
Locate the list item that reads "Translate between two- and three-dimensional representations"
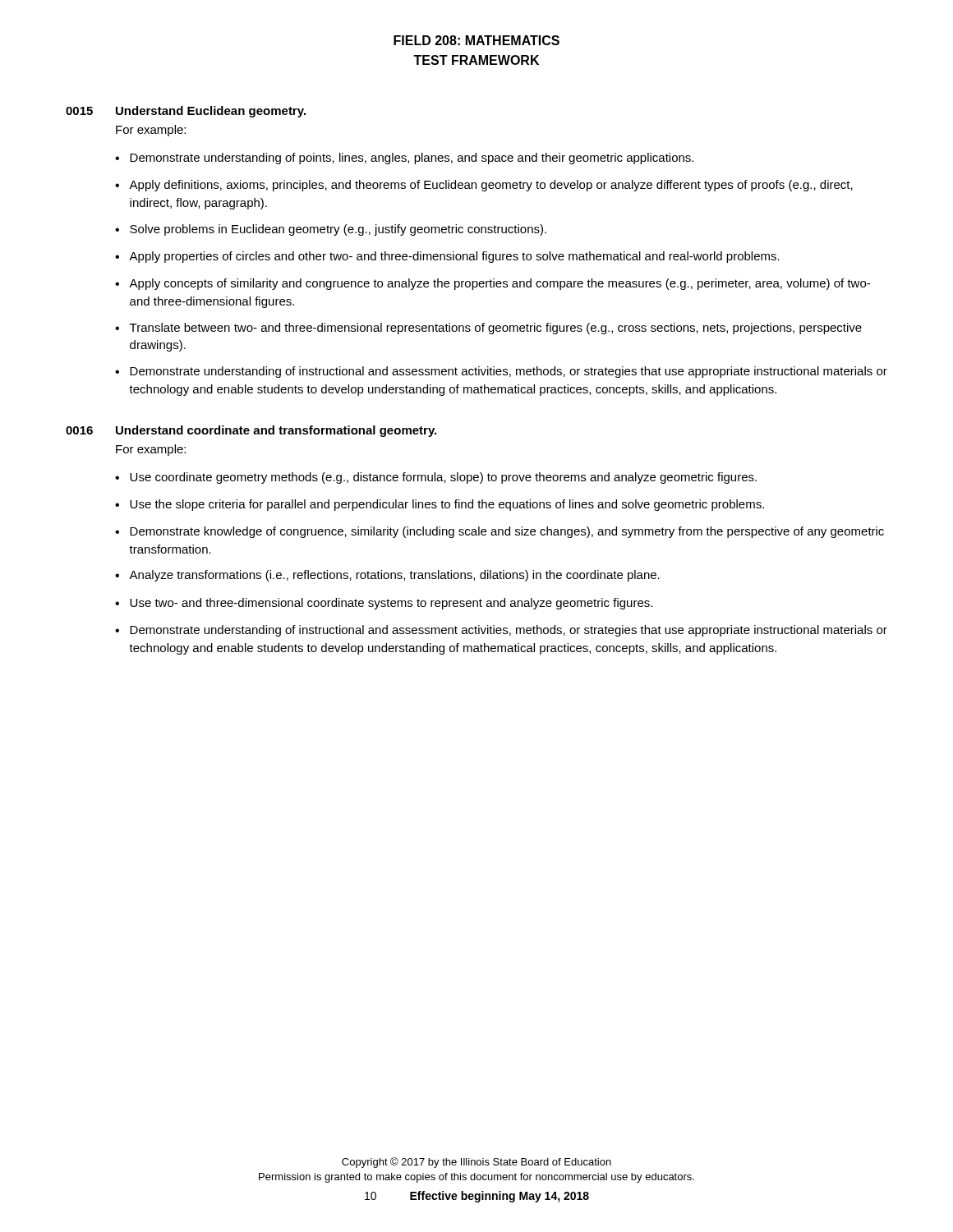coord(508,336)
